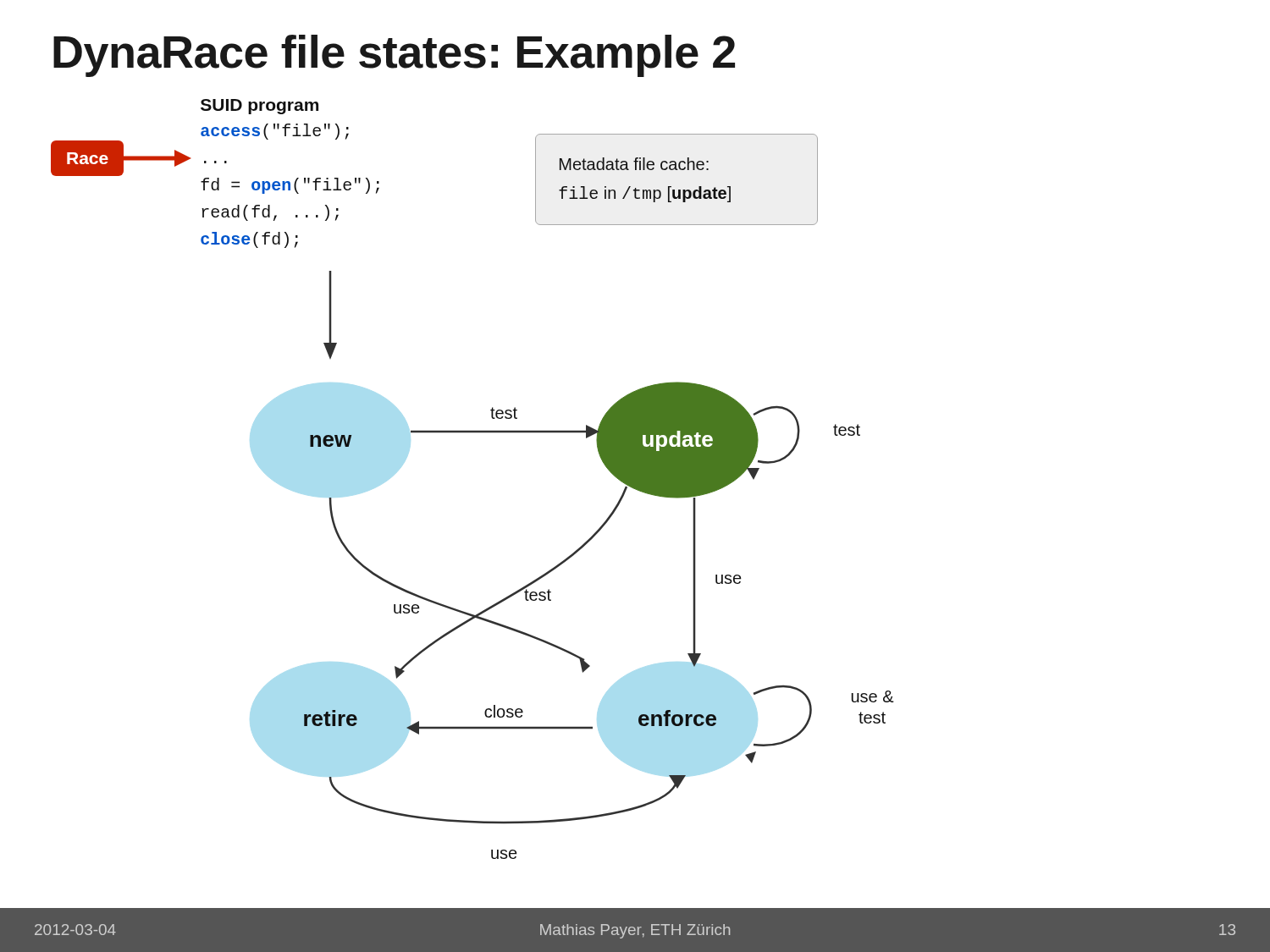This screenshot has width=1270, height=952.
Task: Navigate to the text block starting "Metadata file cache: file in /tmp [update]"
Action: (645, 179)
